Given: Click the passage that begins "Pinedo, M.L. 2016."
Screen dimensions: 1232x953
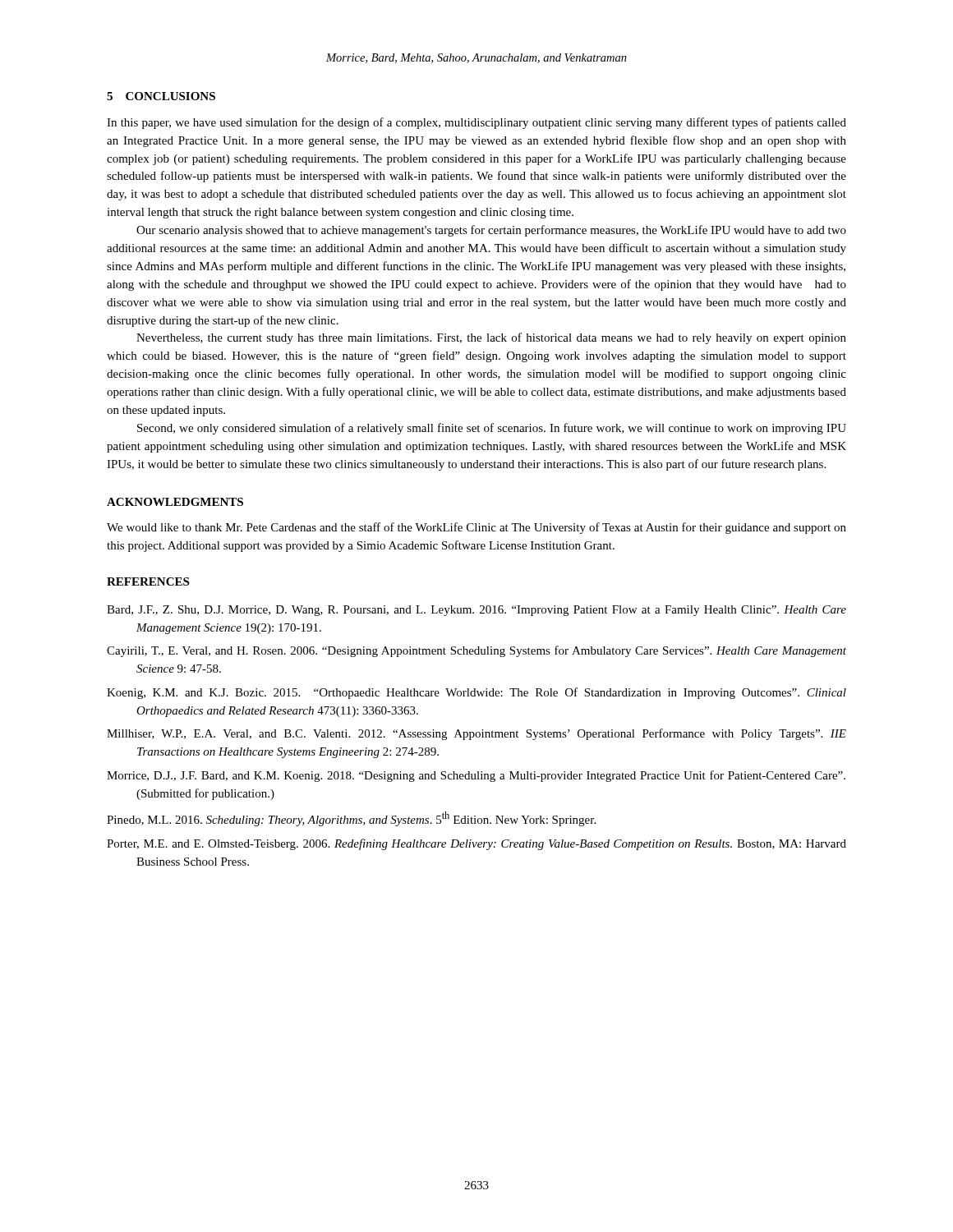Looking at the screenshot, I should coord(352,818).
